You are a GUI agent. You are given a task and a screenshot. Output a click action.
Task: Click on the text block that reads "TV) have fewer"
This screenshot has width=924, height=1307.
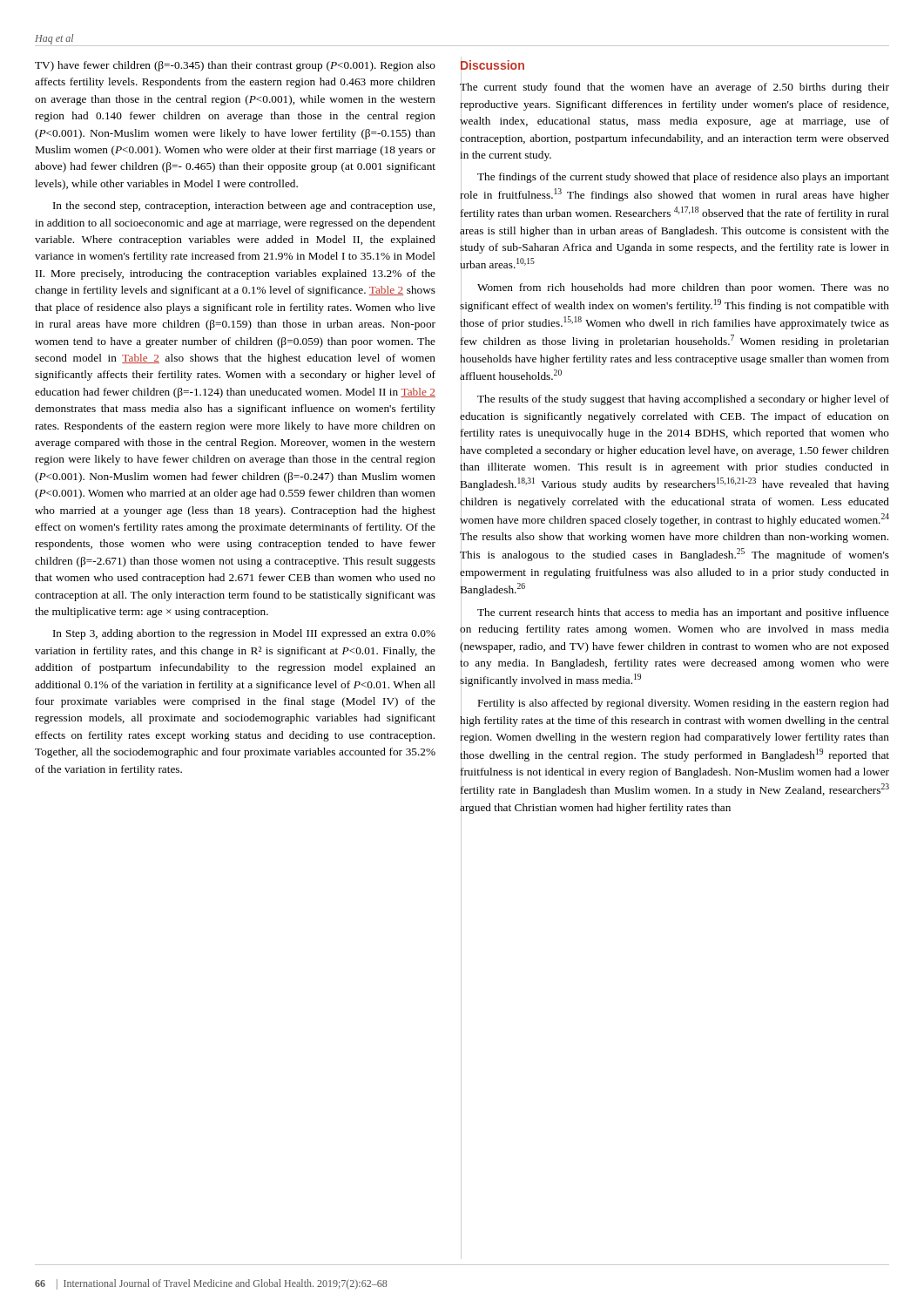(x=235, y=417)
